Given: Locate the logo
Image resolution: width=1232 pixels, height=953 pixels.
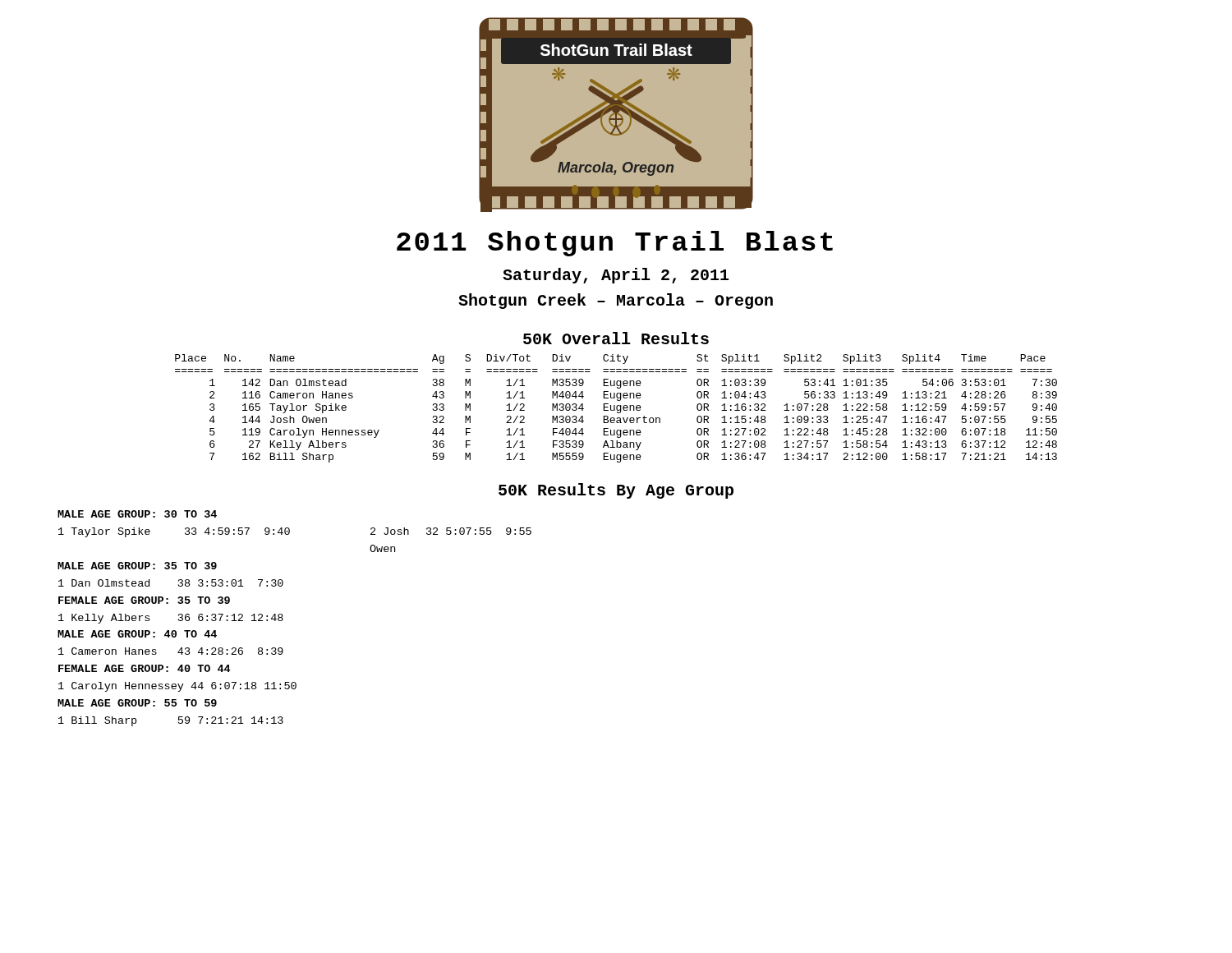Looking at the screenshot, I should click(616, 108).
